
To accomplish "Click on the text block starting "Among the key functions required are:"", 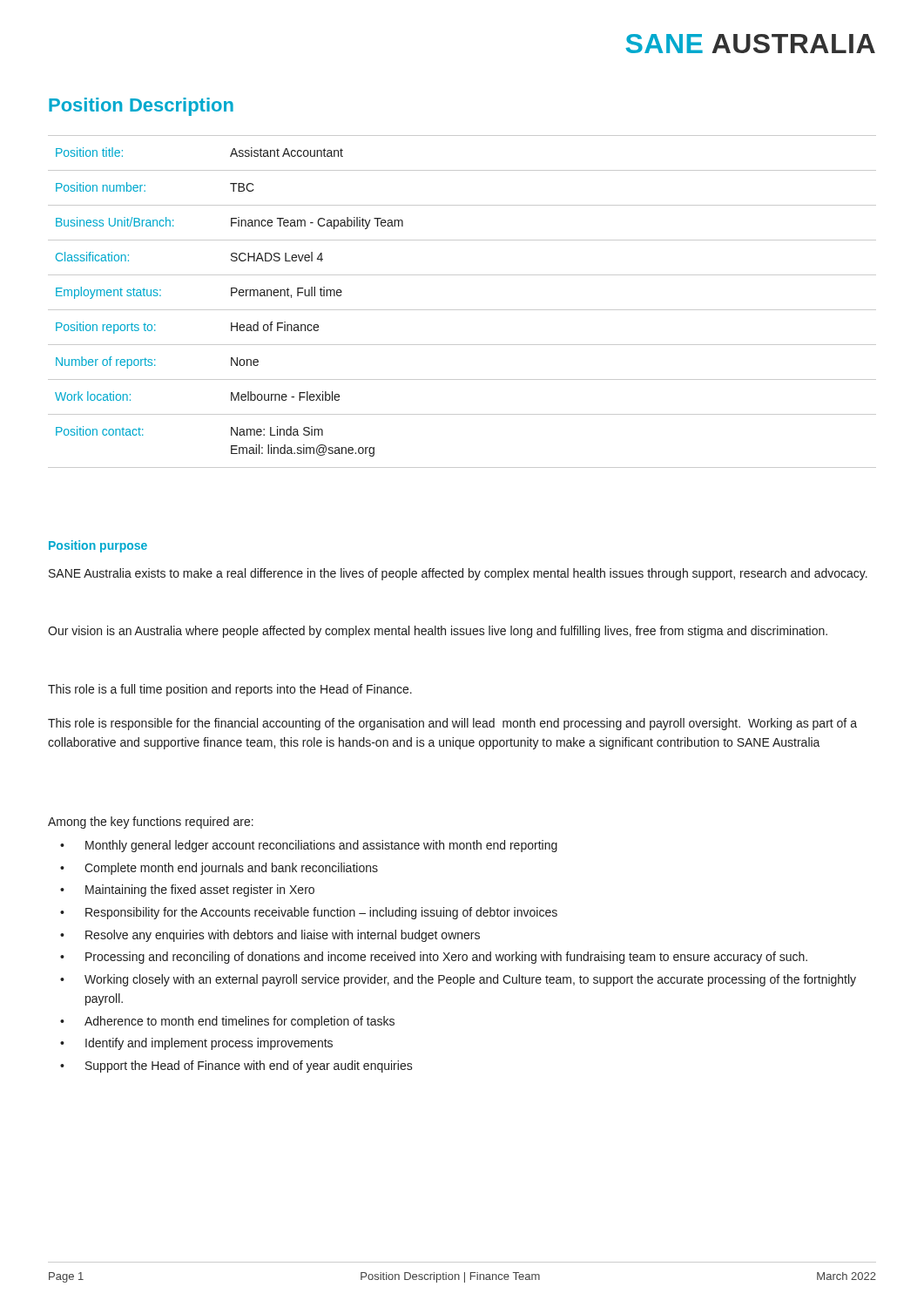I will pyautogui.click(x=151, y=822).
